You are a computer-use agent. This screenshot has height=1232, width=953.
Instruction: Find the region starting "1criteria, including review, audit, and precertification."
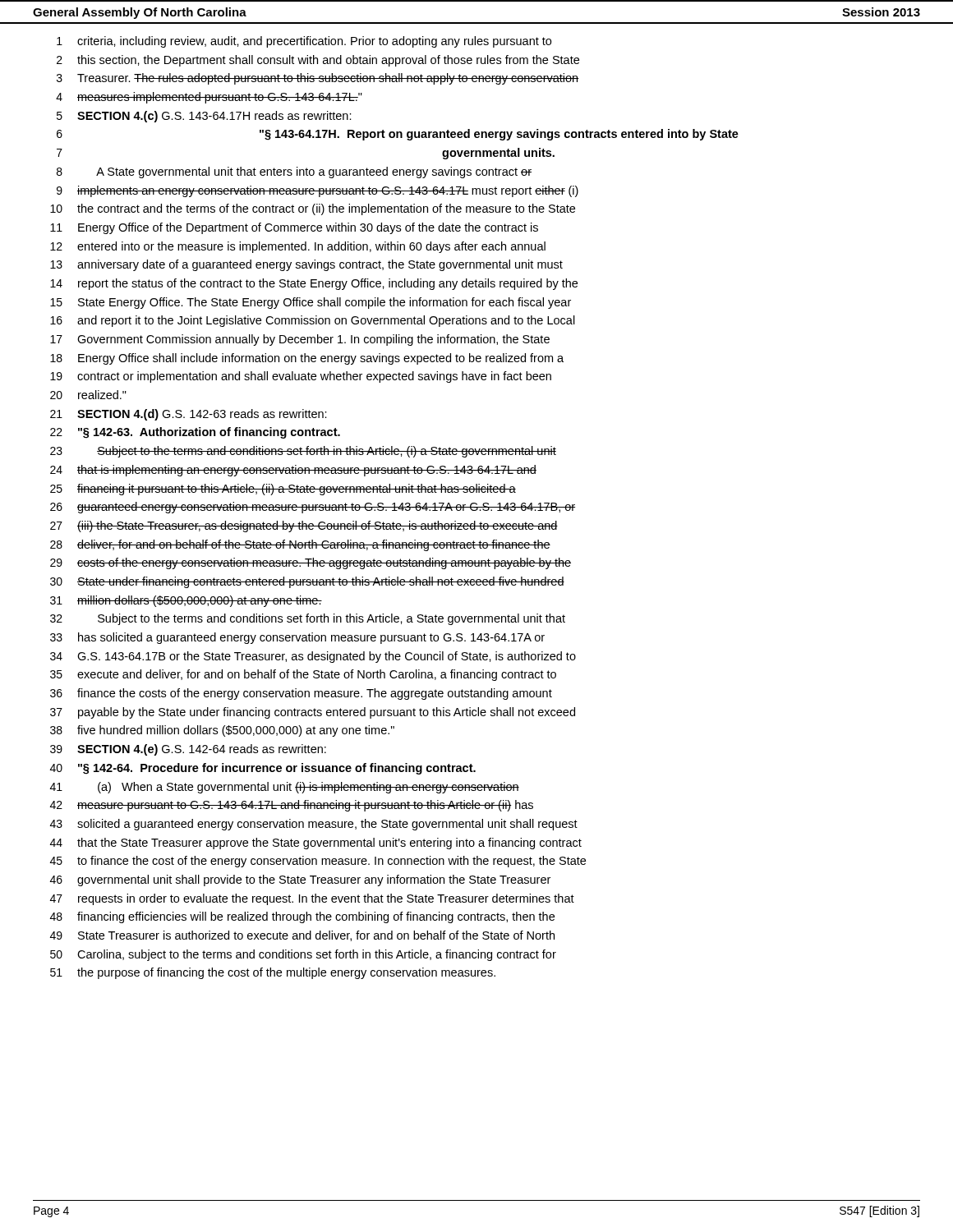[x=476, y=69]
